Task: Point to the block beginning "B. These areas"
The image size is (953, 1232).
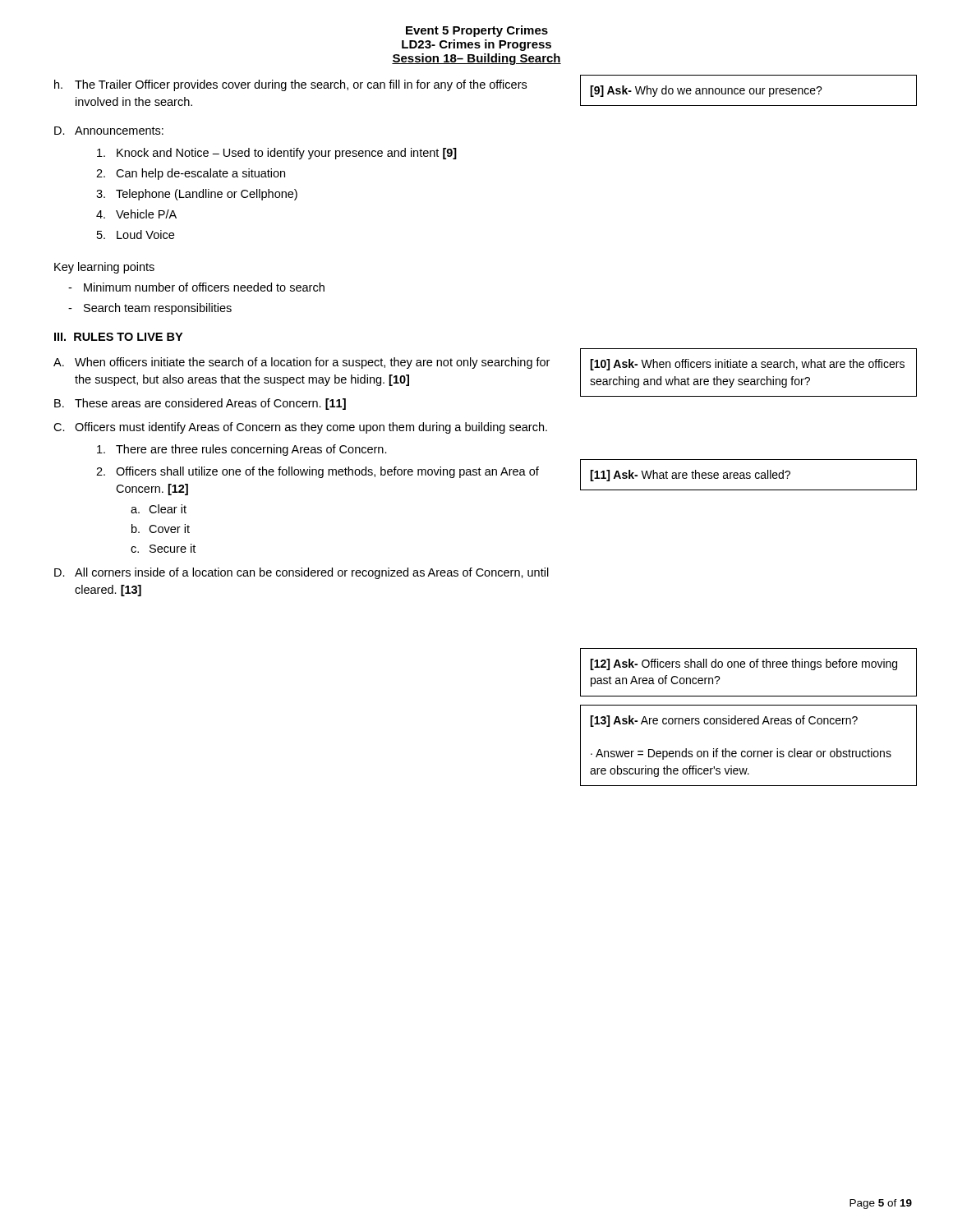Action: point(200,404)
